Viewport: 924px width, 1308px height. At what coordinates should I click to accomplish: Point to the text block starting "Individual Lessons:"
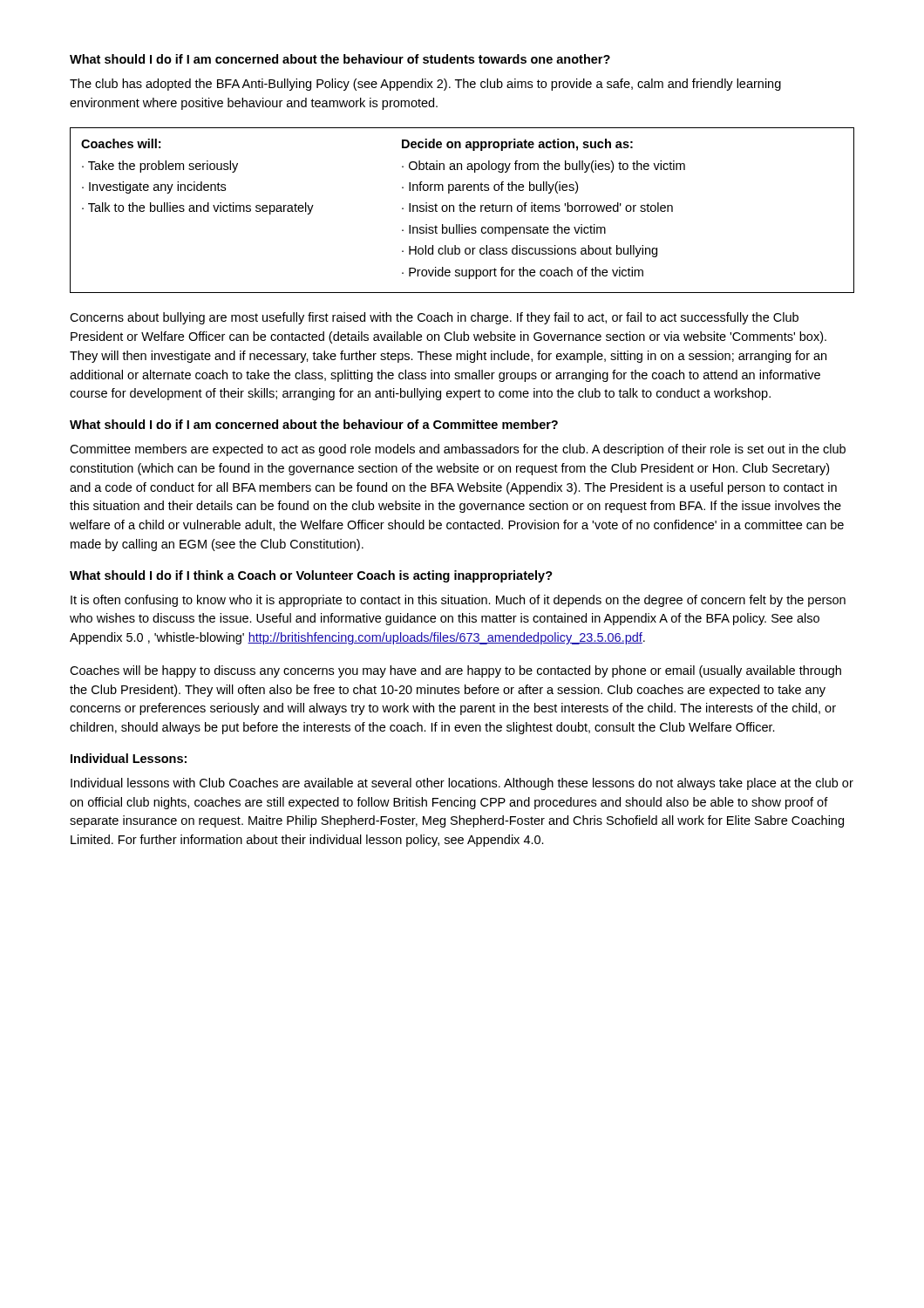point(129,758)
